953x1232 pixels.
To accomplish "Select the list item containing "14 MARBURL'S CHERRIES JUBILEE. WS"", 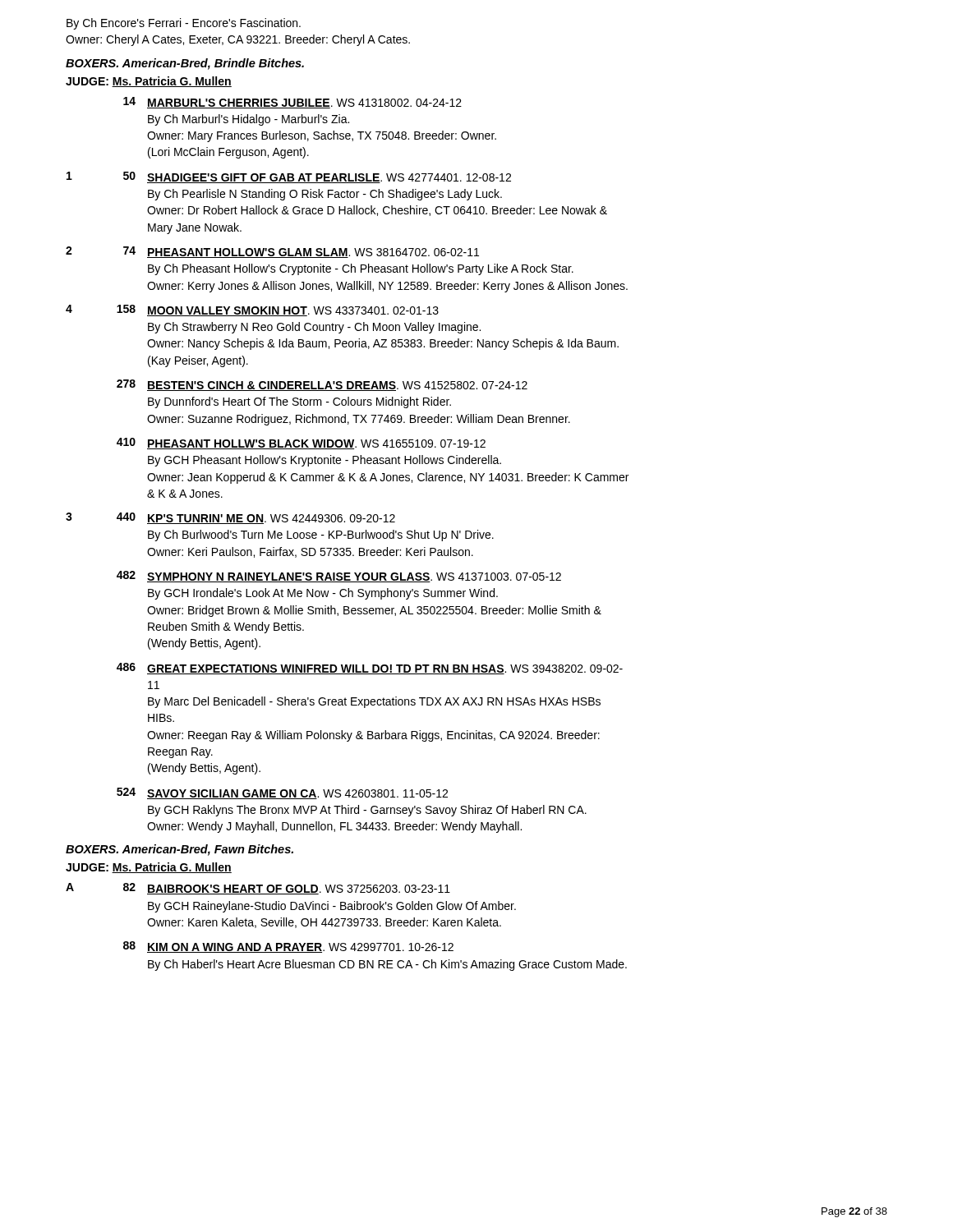I will point(489,127).
